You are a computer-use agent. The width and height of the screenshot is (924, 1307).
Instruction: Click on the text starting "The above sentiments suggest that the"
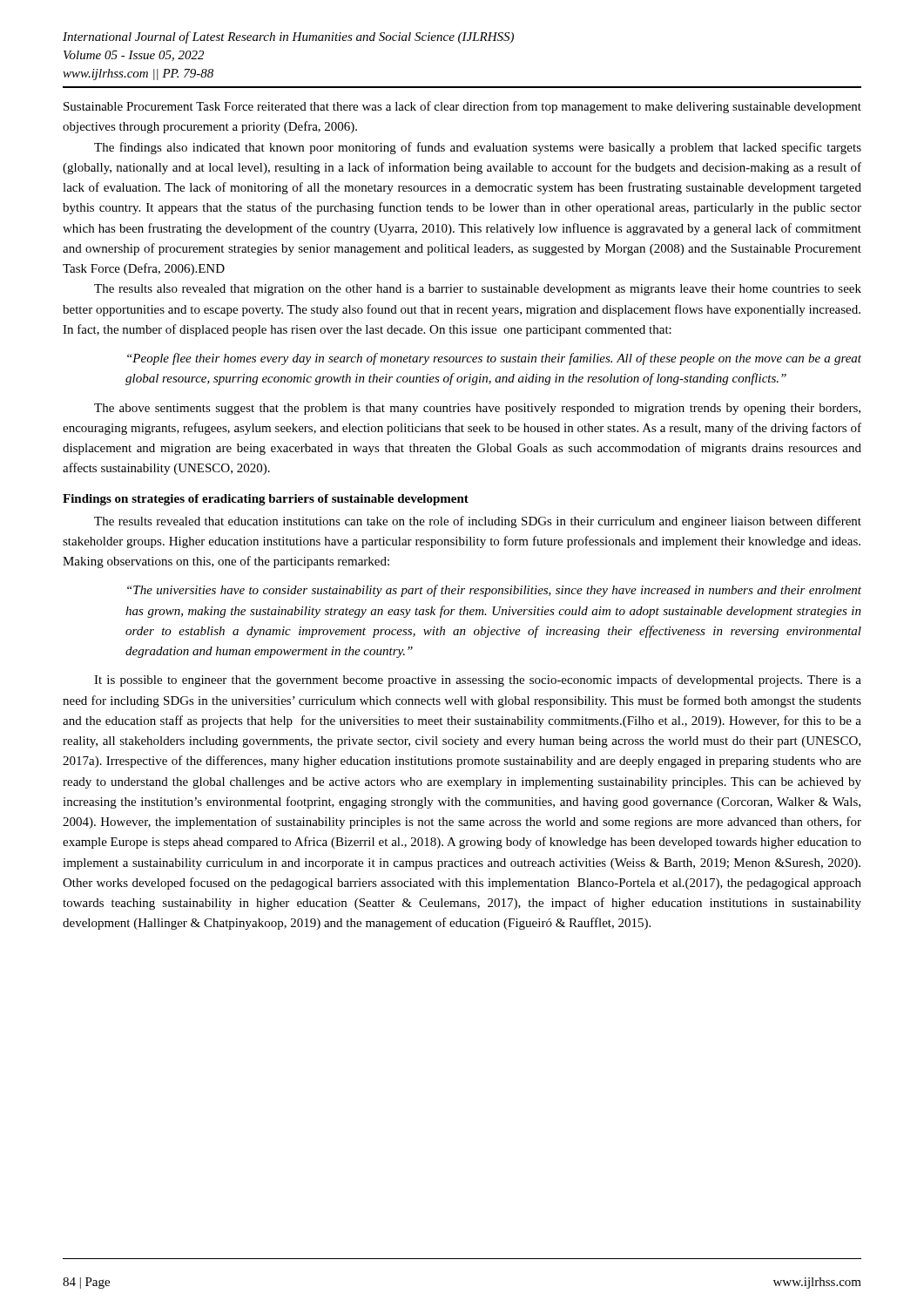click(x=462, y=438)
